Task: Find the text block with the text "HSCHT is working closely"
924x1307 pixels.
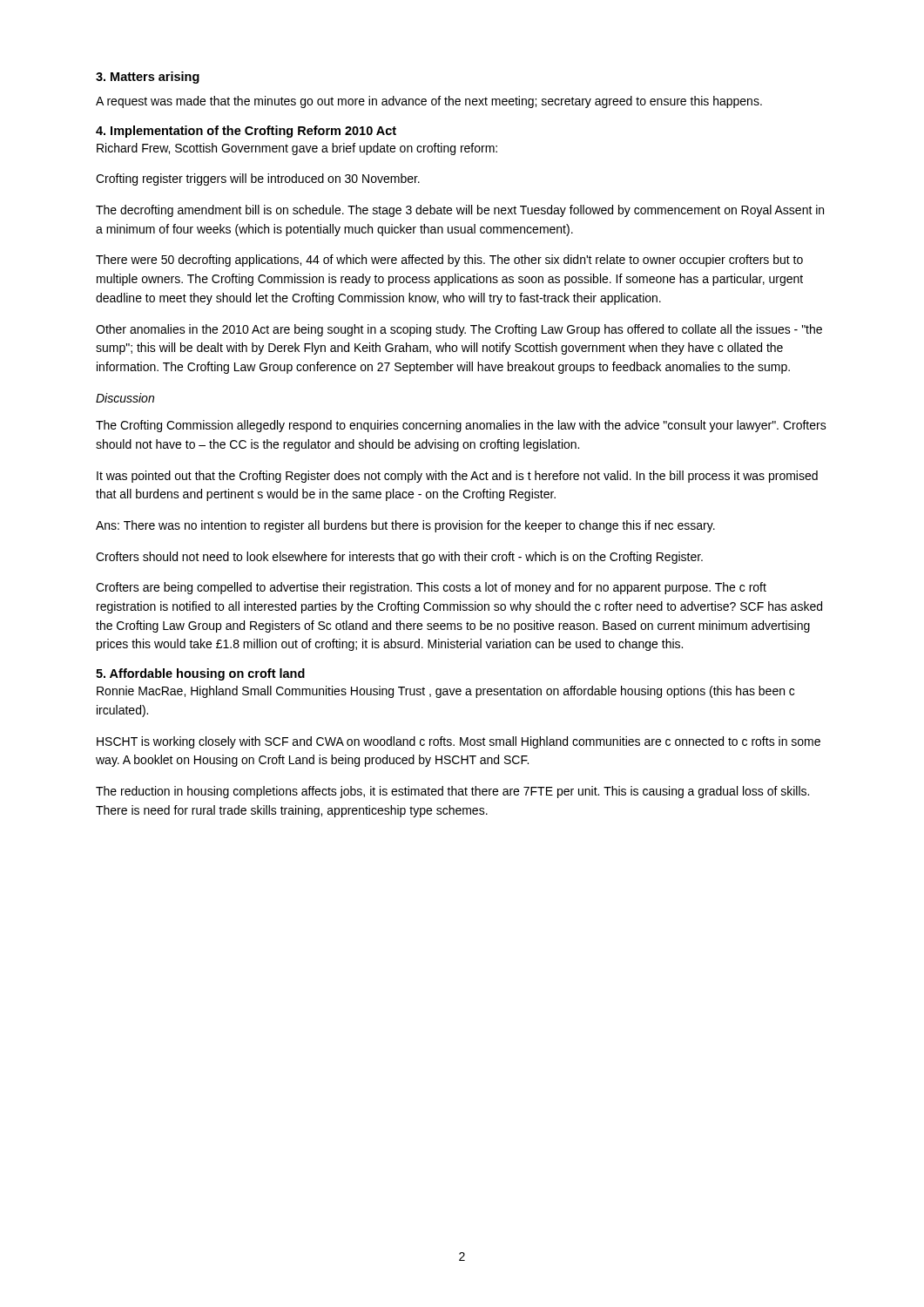Action: (x=458, y=751)
